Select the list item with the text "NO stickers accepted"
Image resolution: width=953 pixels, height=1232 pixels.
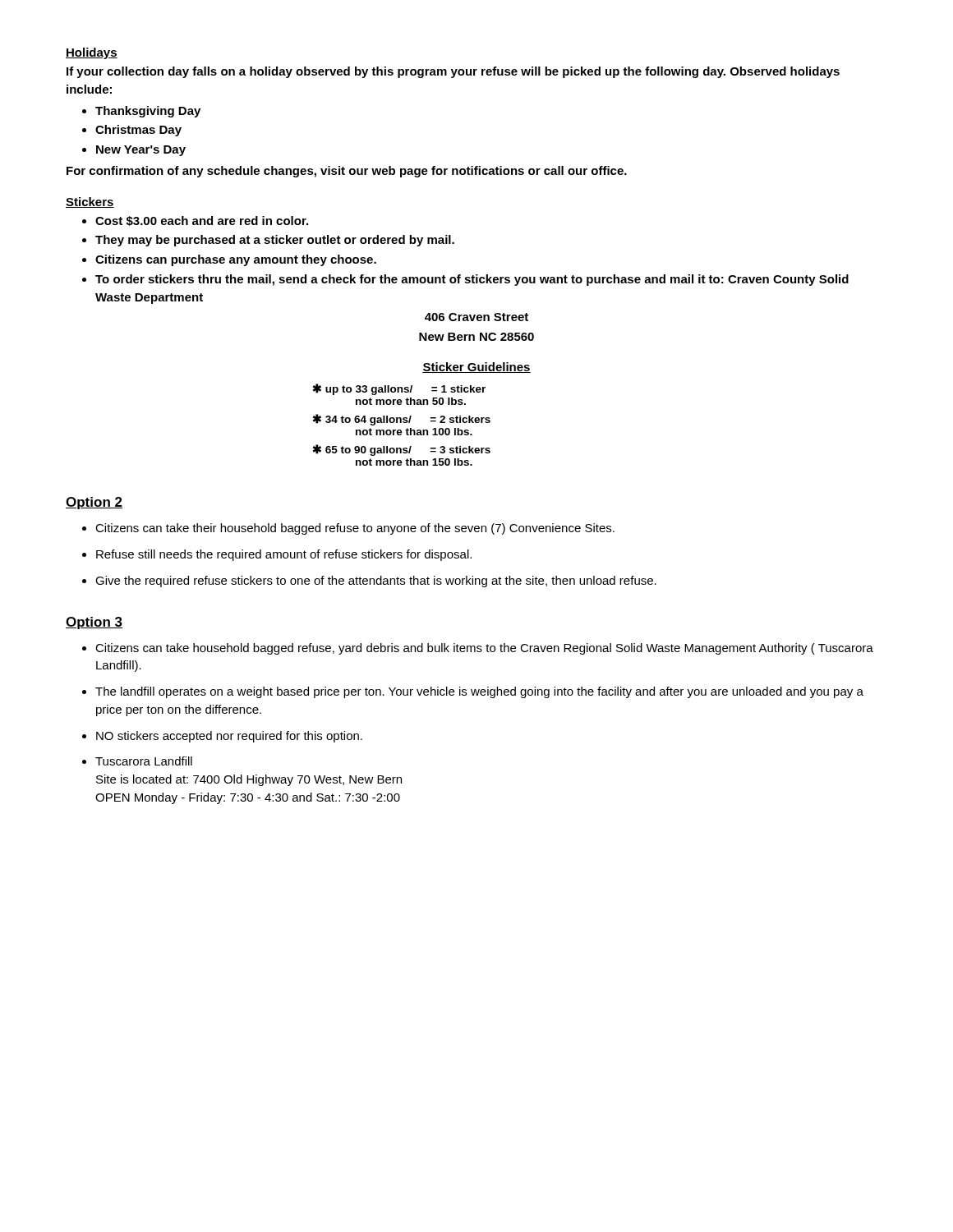click(x=222, y=737)
